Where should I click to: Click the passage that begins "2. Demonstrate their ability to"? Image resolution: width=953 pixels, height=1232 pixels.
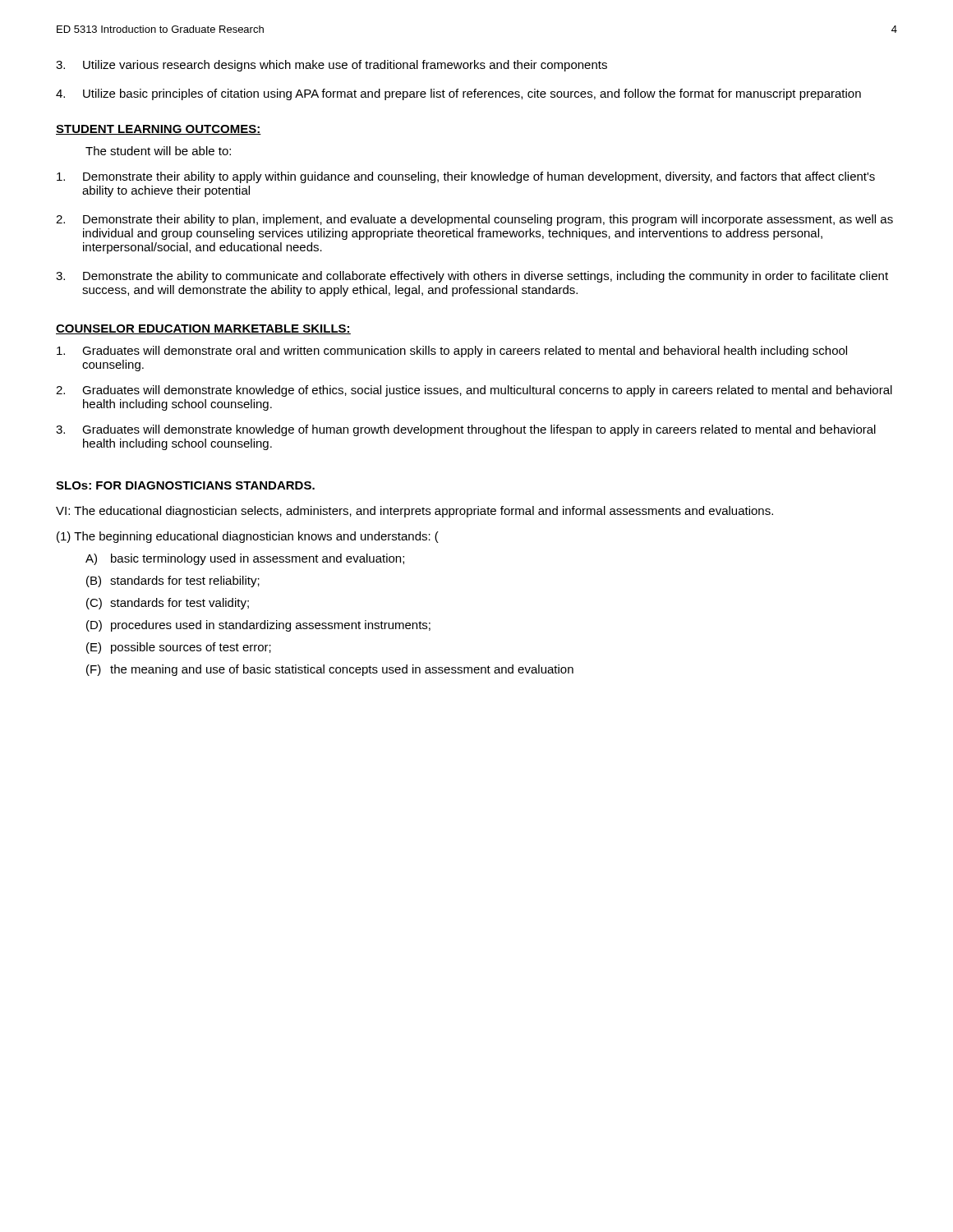coord(476,233)
